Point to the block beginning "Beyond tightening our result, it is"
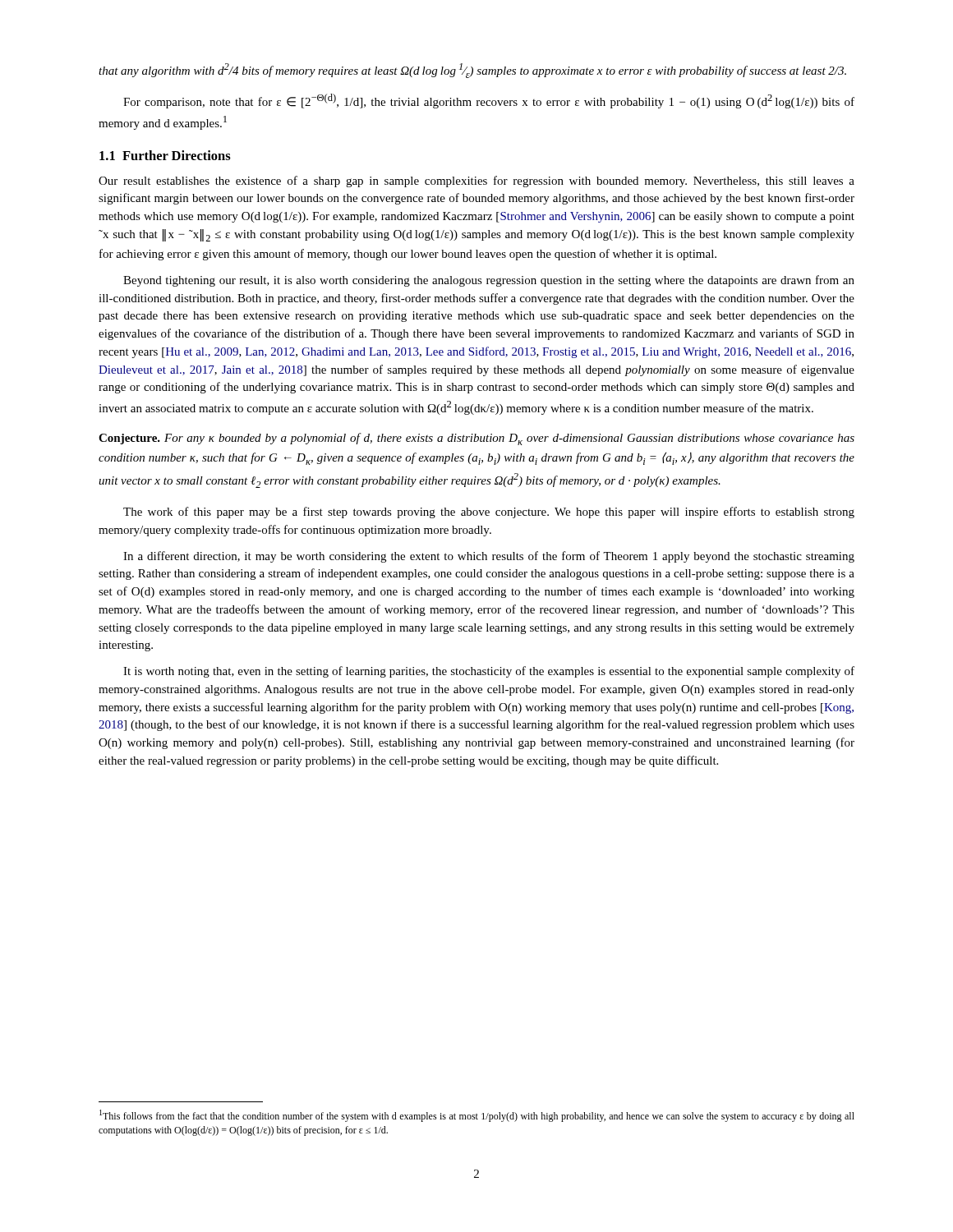The image size is (953, 1232). point(476,345)
